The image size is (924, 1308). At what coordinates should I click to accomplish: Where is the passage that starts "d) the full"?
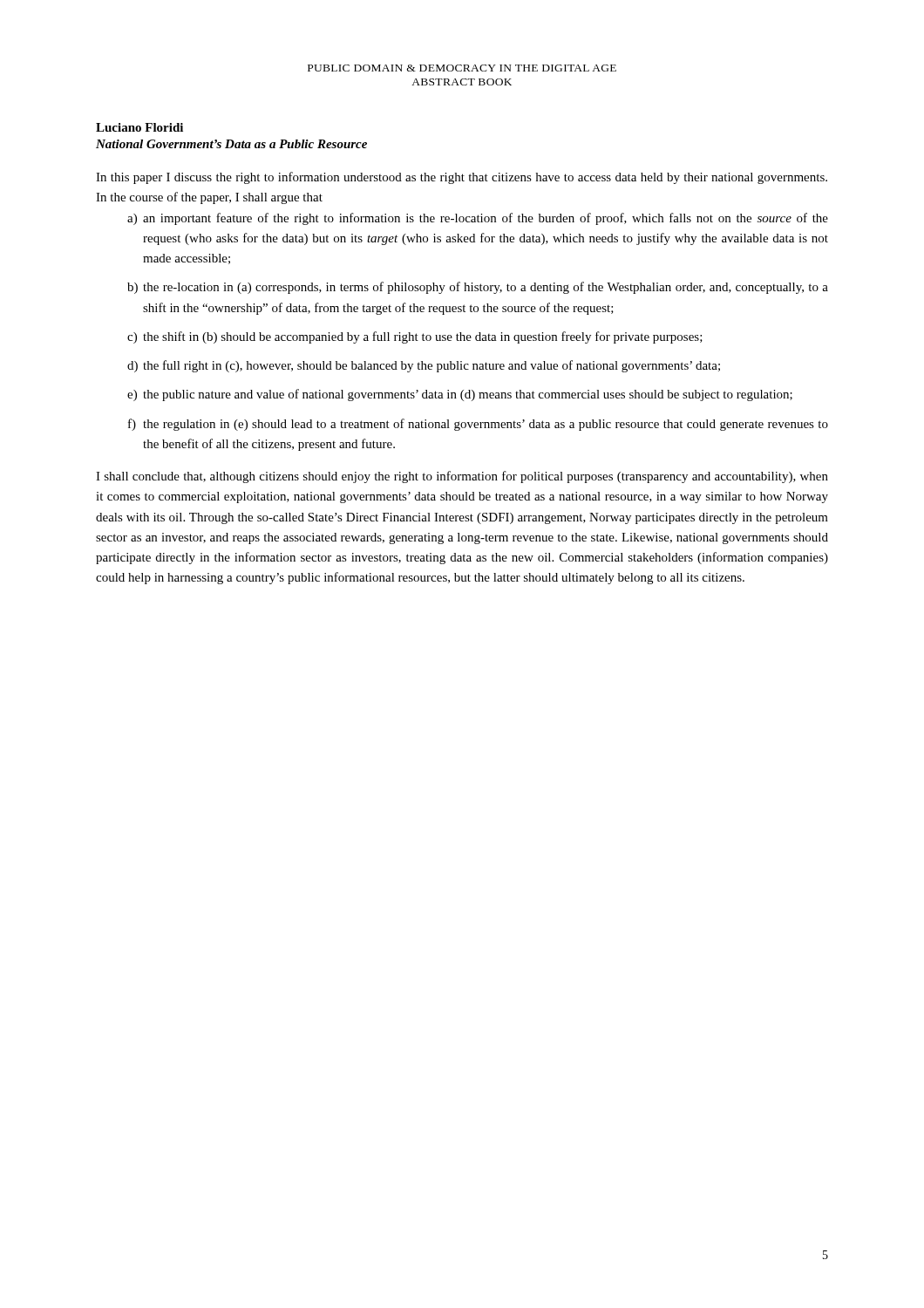coord(462,366)
